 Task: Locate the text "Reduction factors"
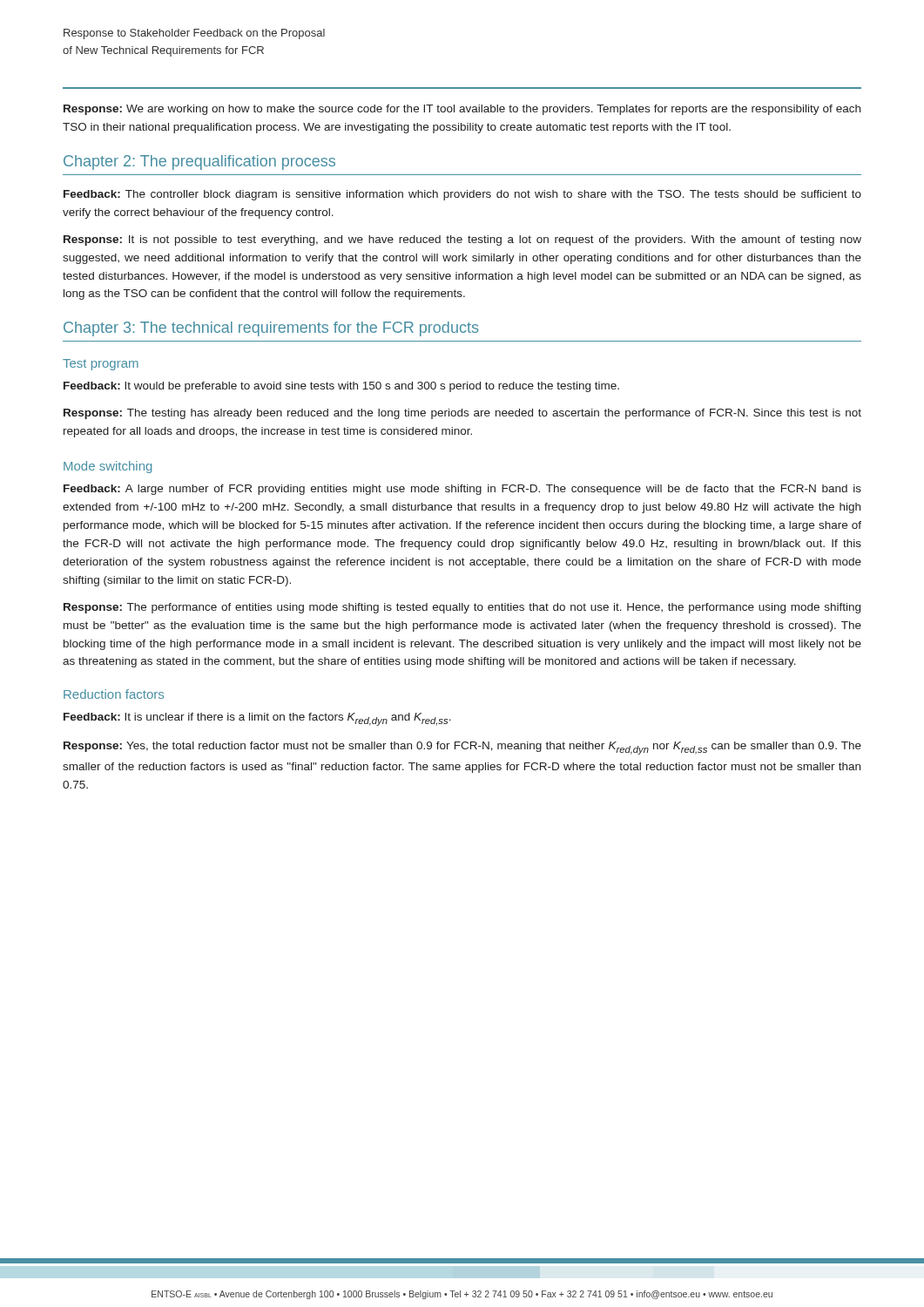(x=114, y=694)
